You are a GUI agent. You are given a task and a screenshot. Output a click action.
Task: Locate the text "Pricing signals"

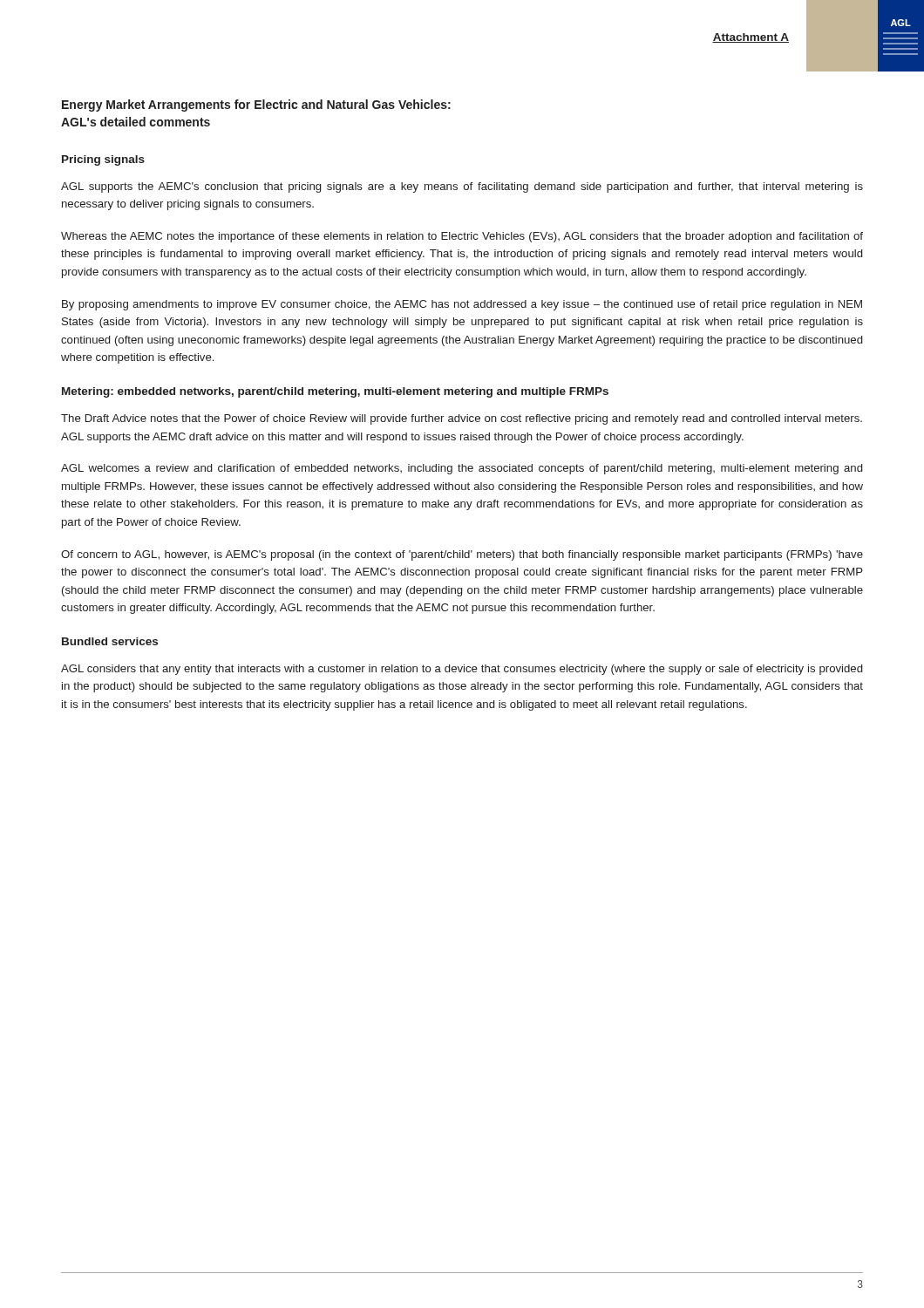(x=103, y=159)
